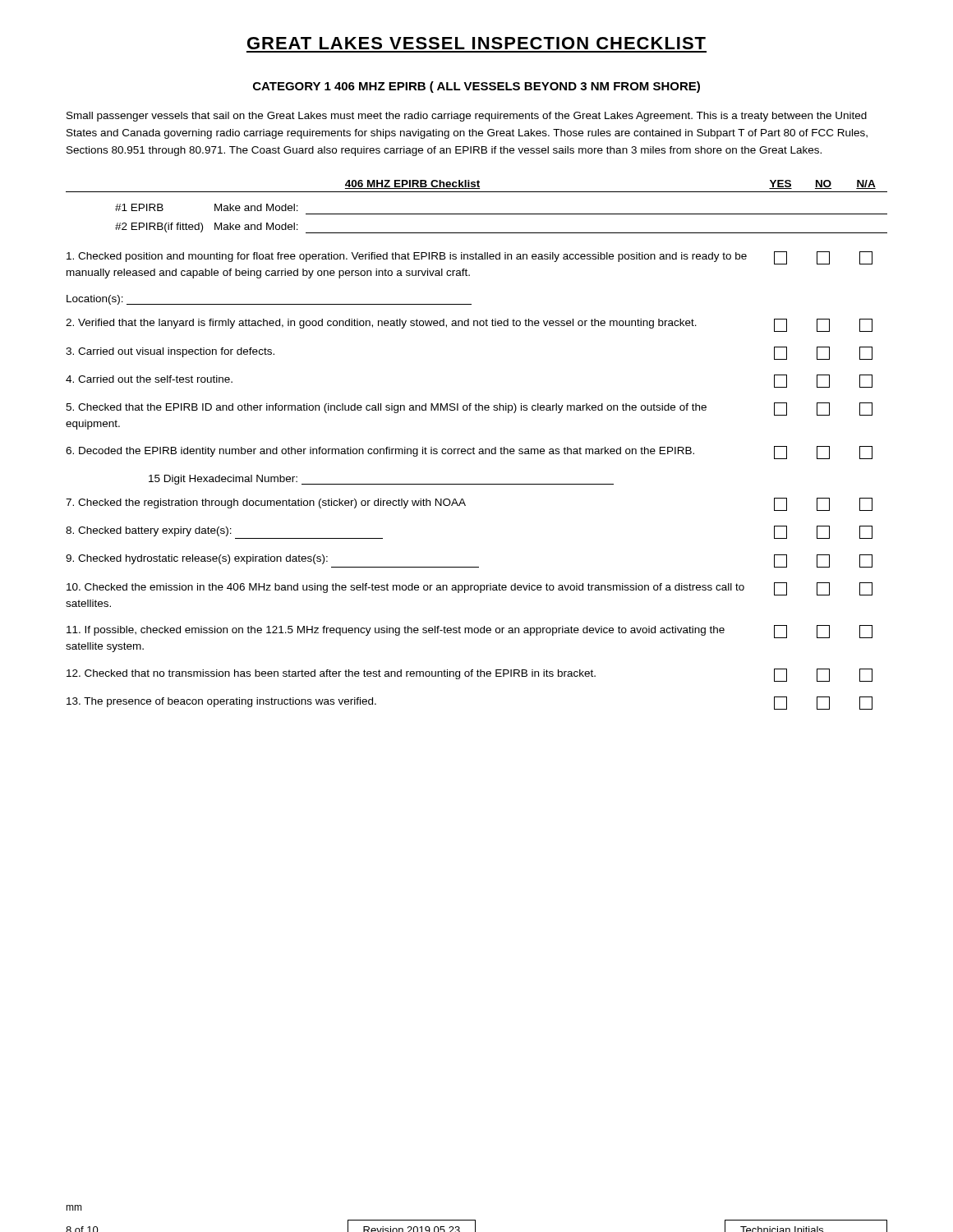Locate the block of text that opens with "9. Checked hydrostatic release(s) expiration"
The width and height of the screenshot is (953, 1232).
[476, 560]
